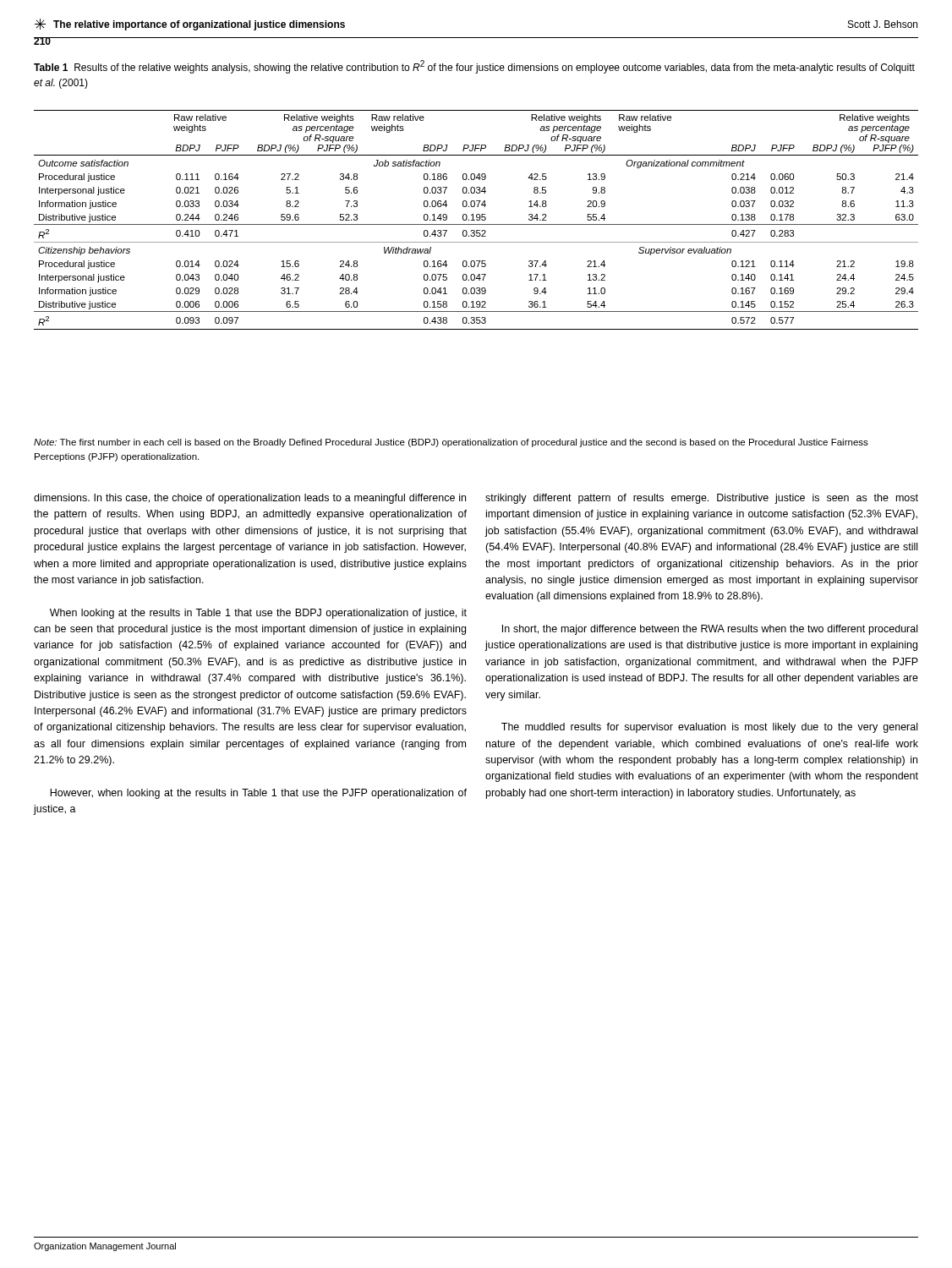This screenshot has width=952, height=1268.
Task: Find the text block containing "In short, the major difference"
Action: coord(702,662)
